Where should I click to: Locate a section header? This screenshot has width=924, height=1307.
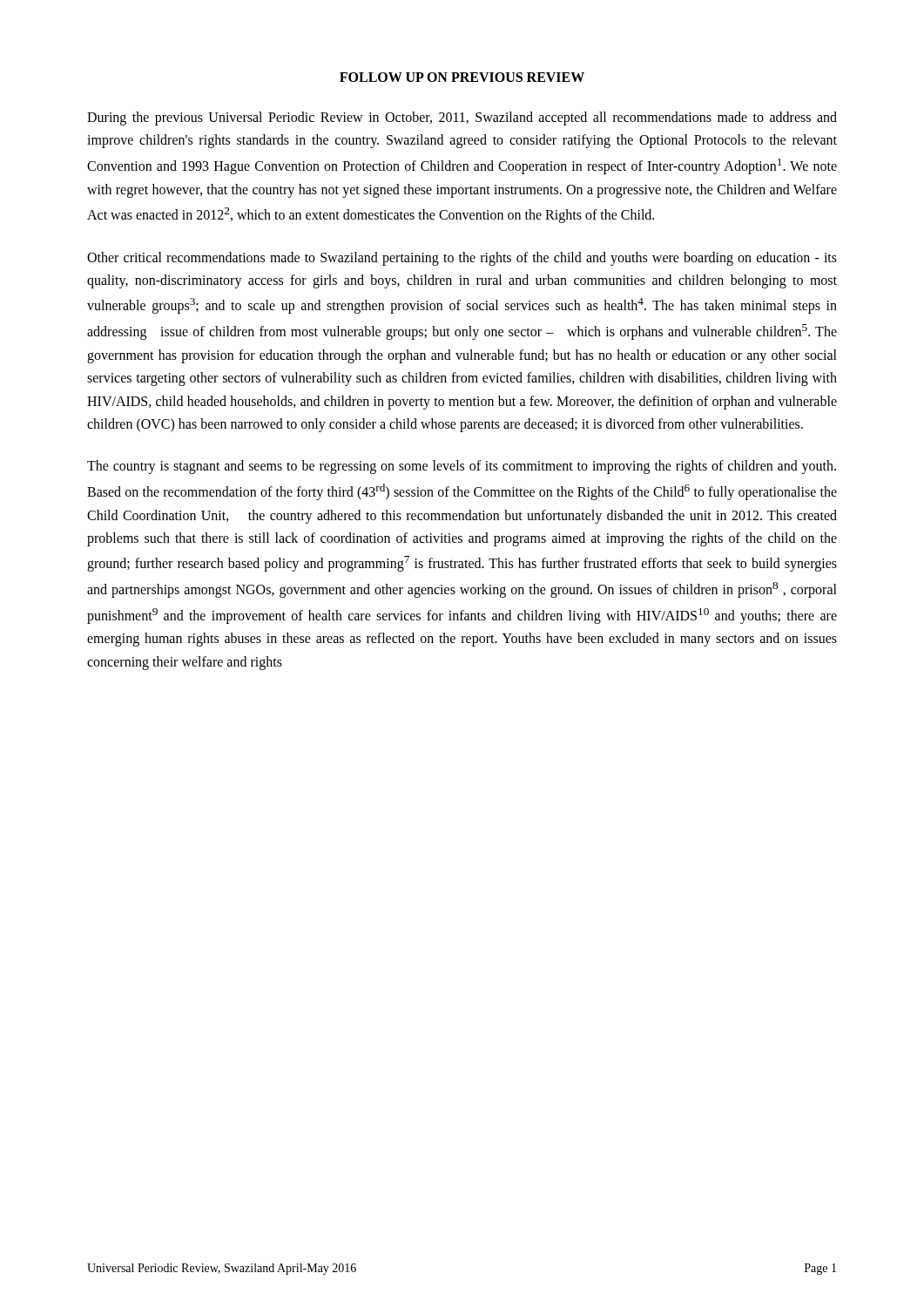pyautogui.click(x=462, y=77)
